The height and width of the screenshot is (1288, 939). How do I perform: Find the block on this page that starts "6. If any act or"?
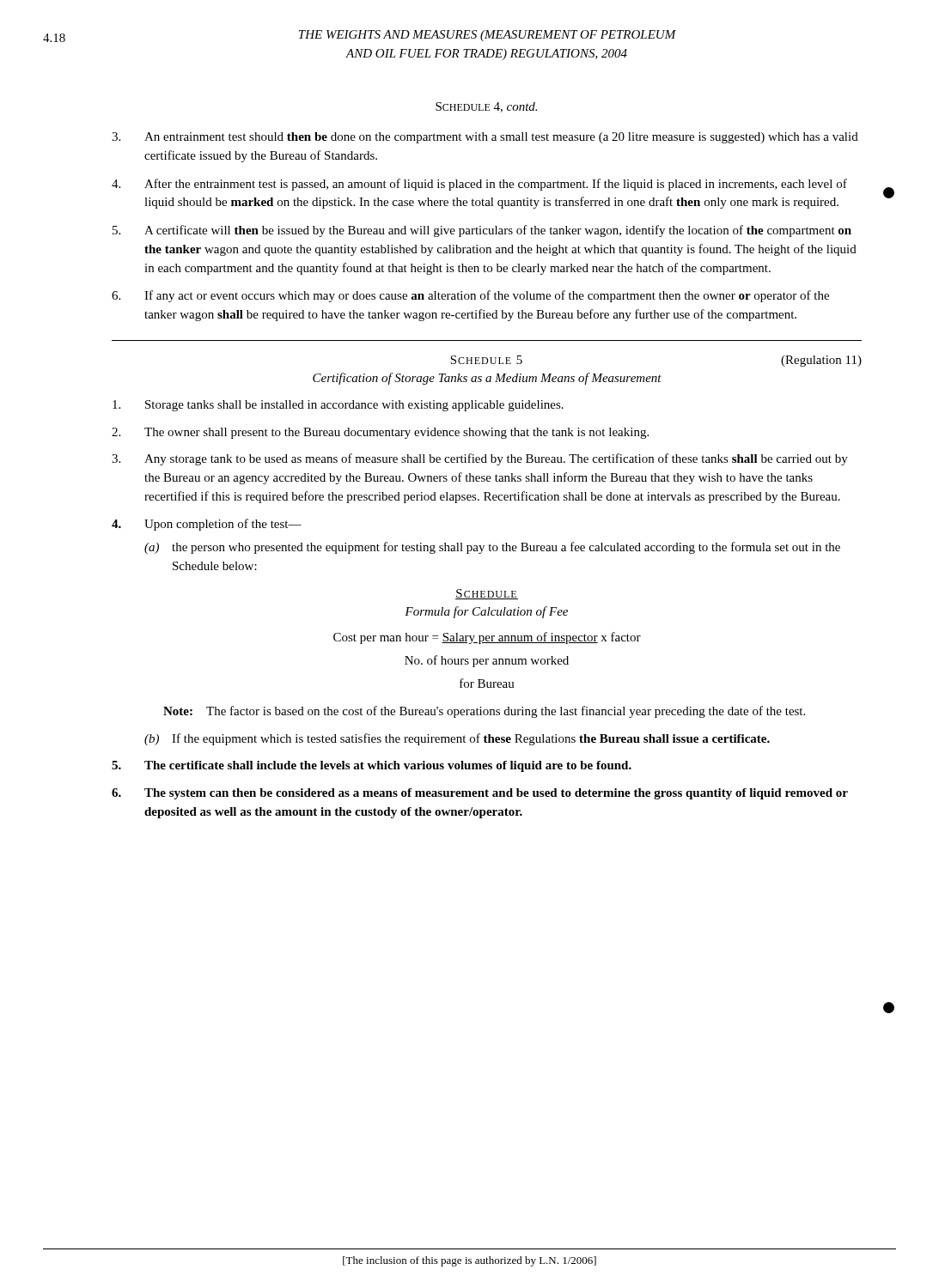click(487, 306)
